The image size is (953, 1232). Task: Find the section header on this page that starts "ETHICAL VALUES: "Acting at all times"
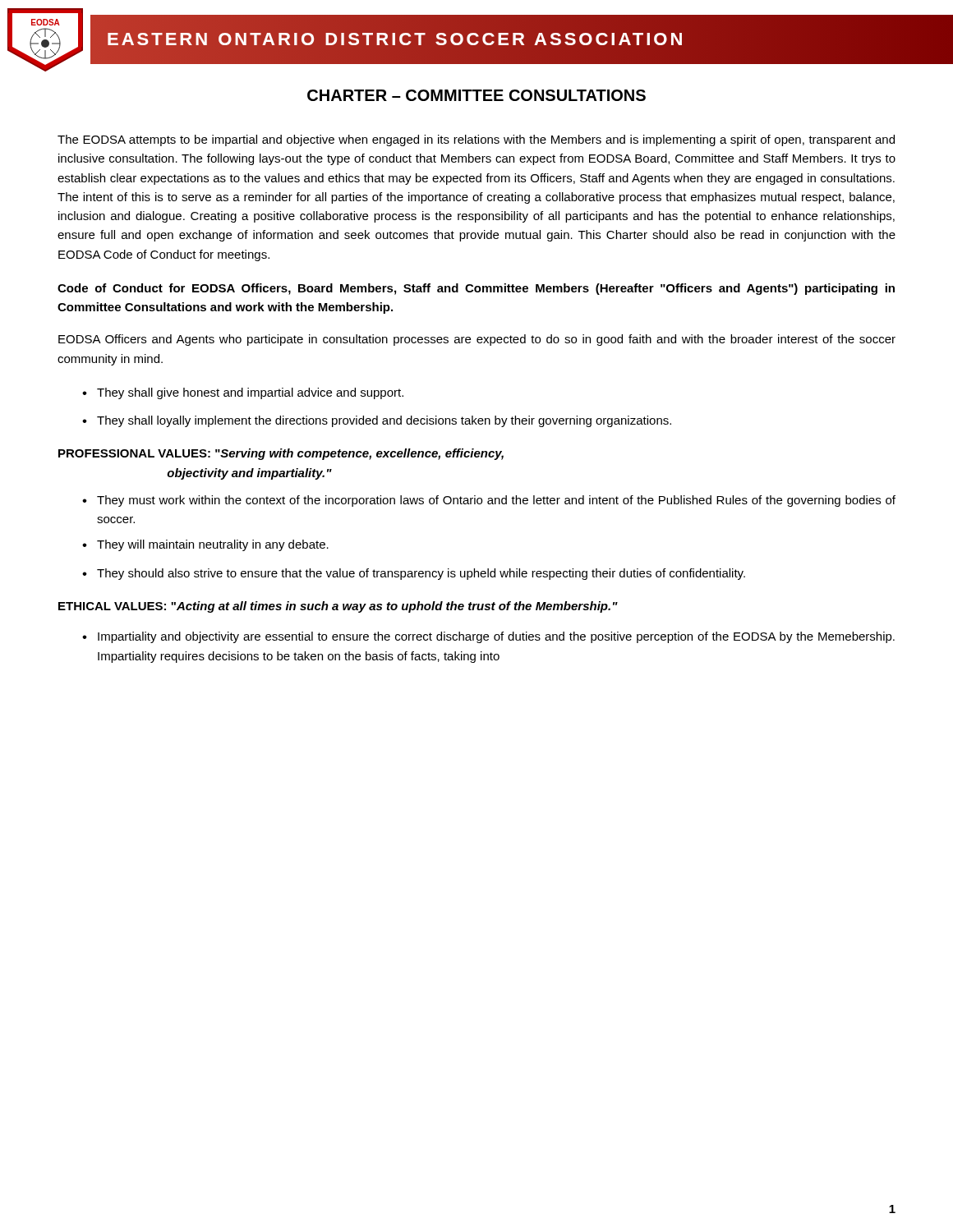tap(337, 606)
